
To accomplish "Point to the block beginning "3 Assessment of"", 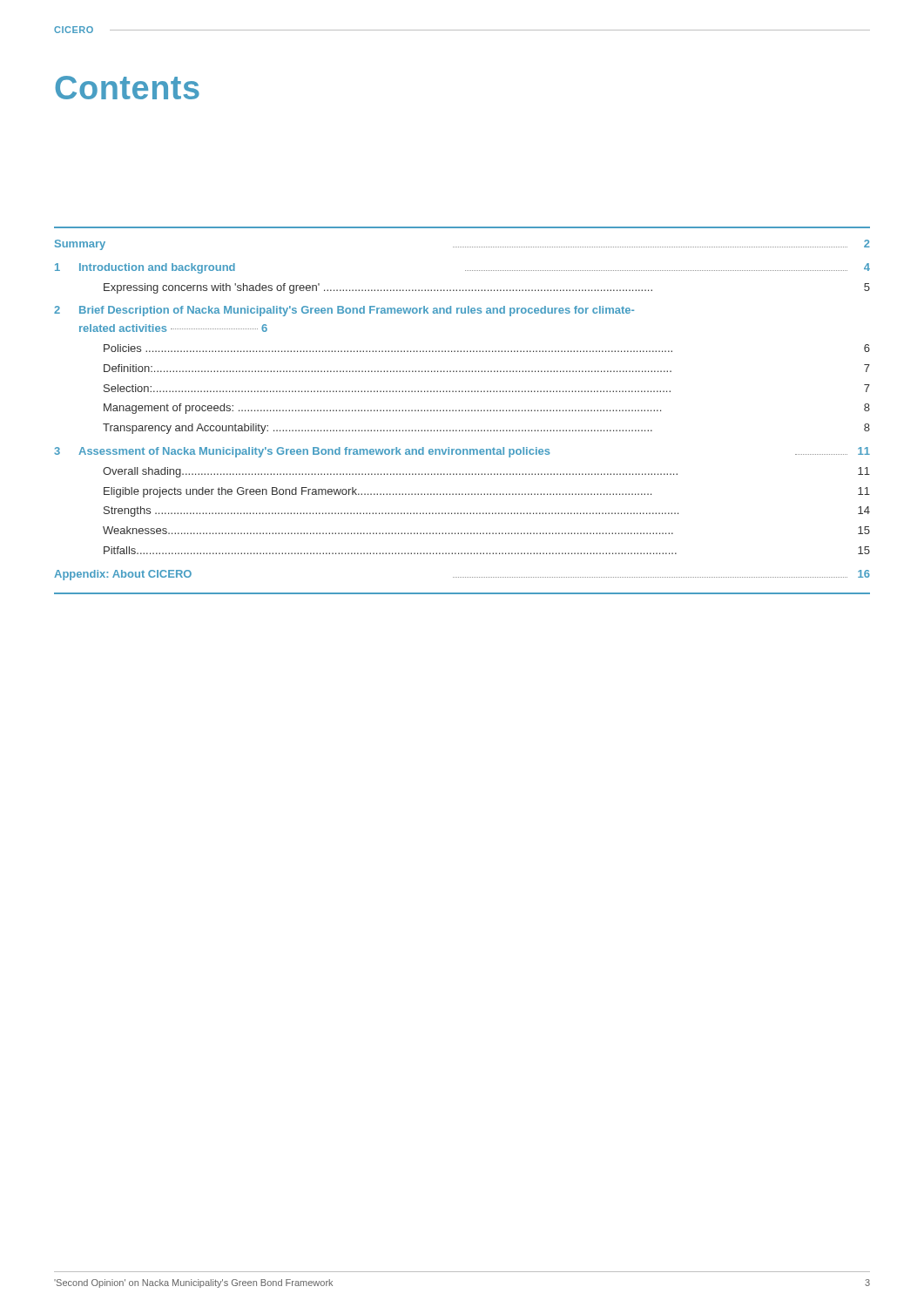I will [x=462, y=452].
